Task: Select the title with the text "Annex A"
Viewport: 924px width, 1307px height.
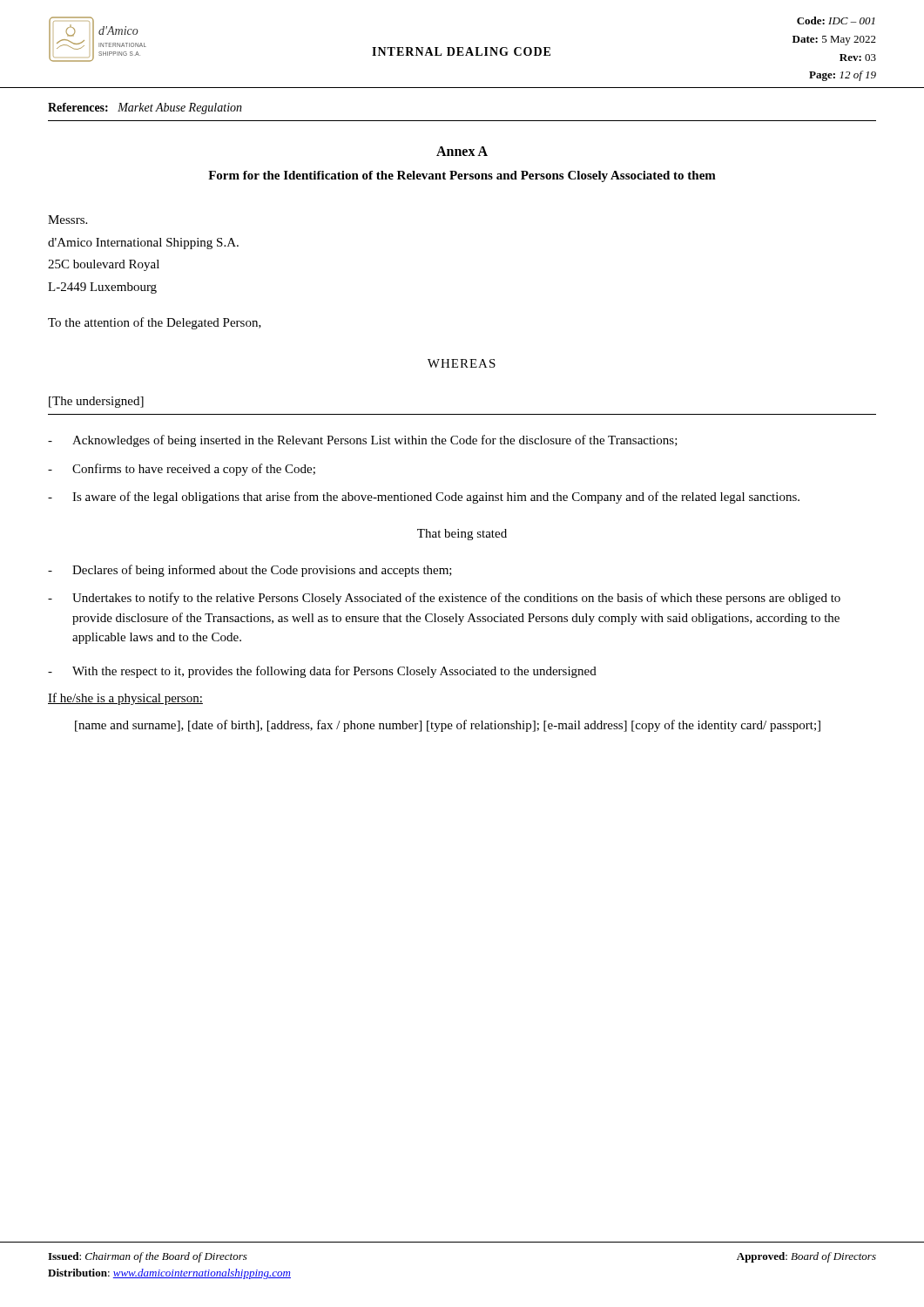Action: point(462,151)
